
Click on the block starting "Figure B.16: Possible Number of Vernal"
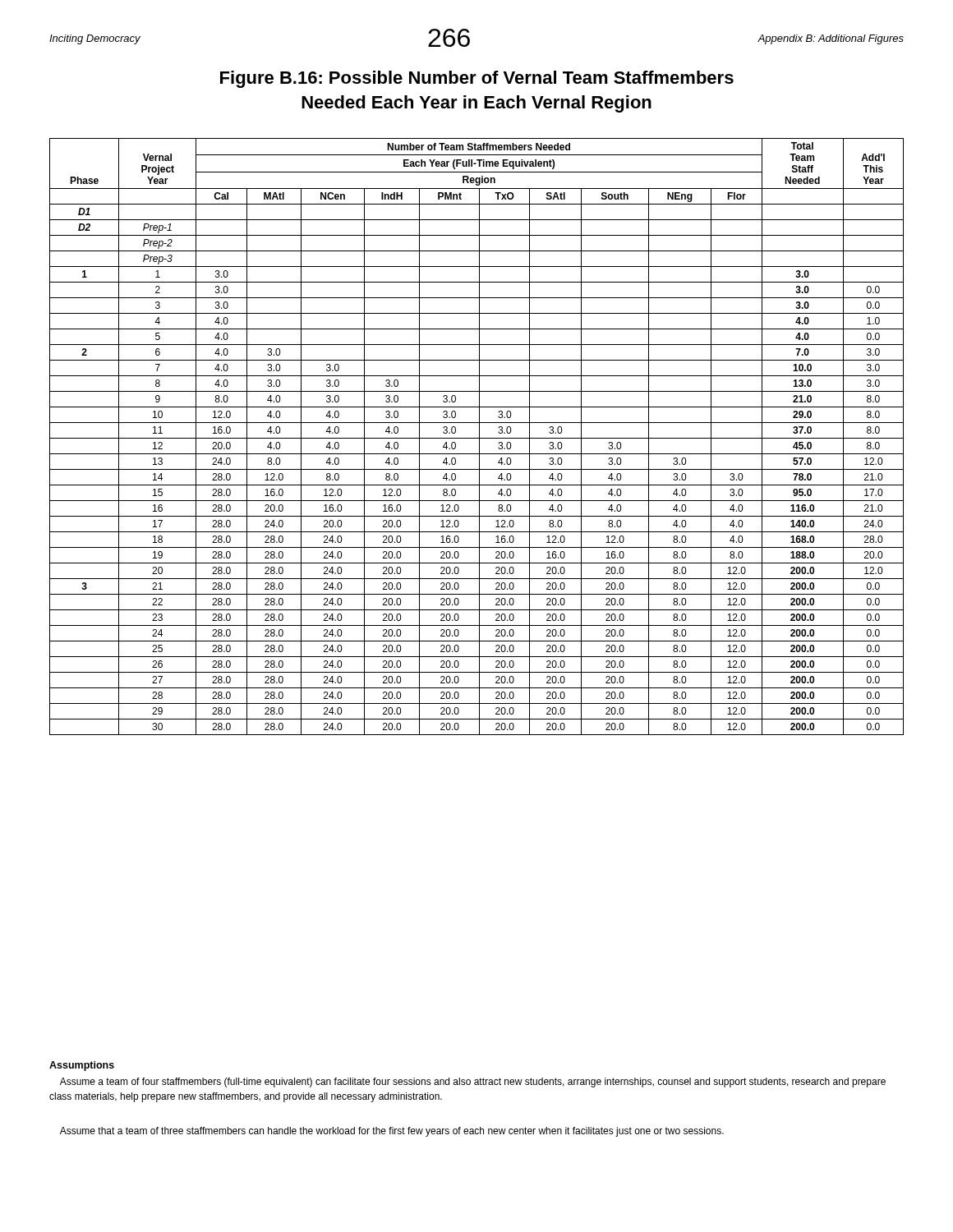click(x=476, y=90)
